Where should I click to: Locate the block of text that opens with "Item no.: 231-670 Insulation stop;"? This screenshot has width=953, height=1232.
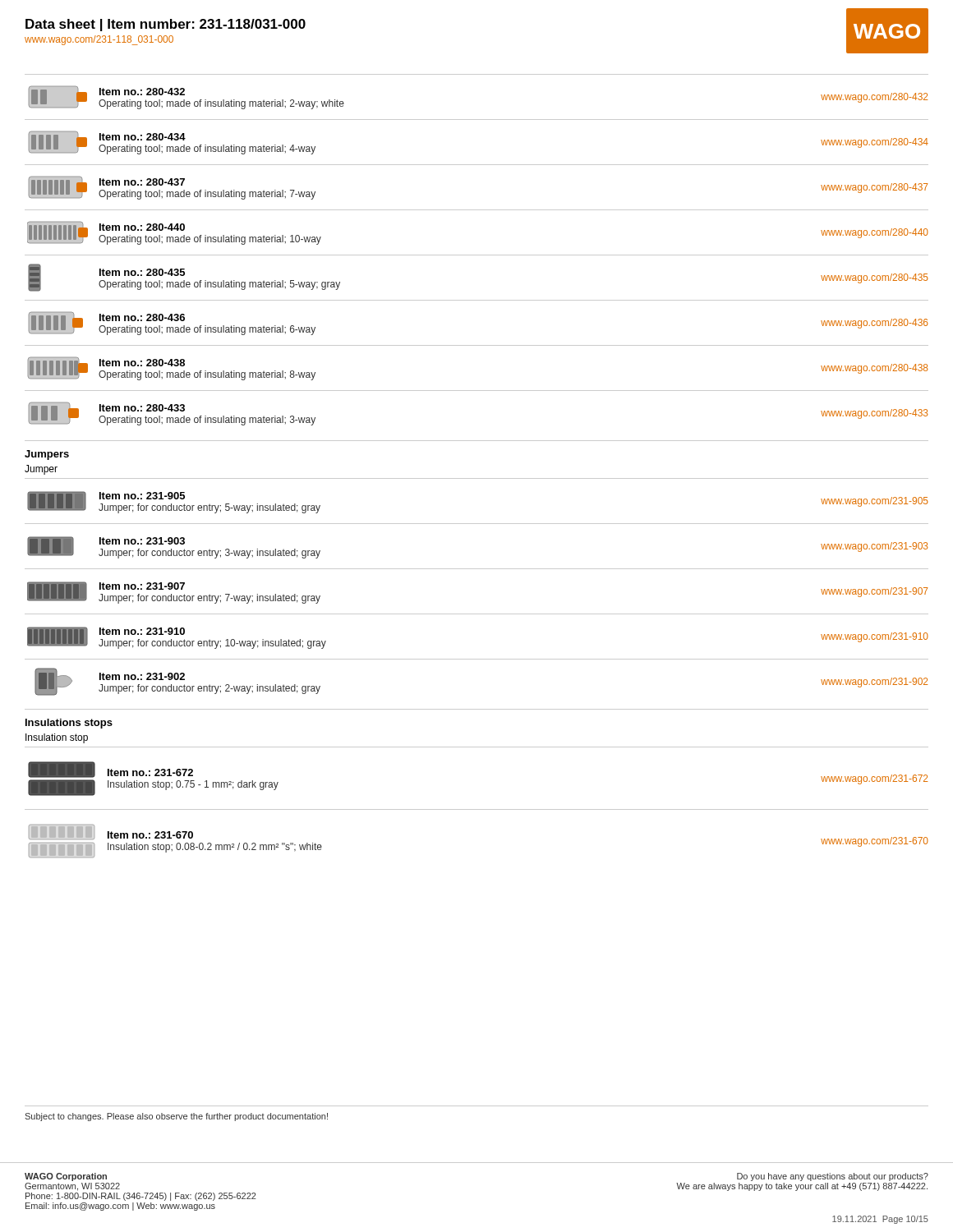(171, 838)
